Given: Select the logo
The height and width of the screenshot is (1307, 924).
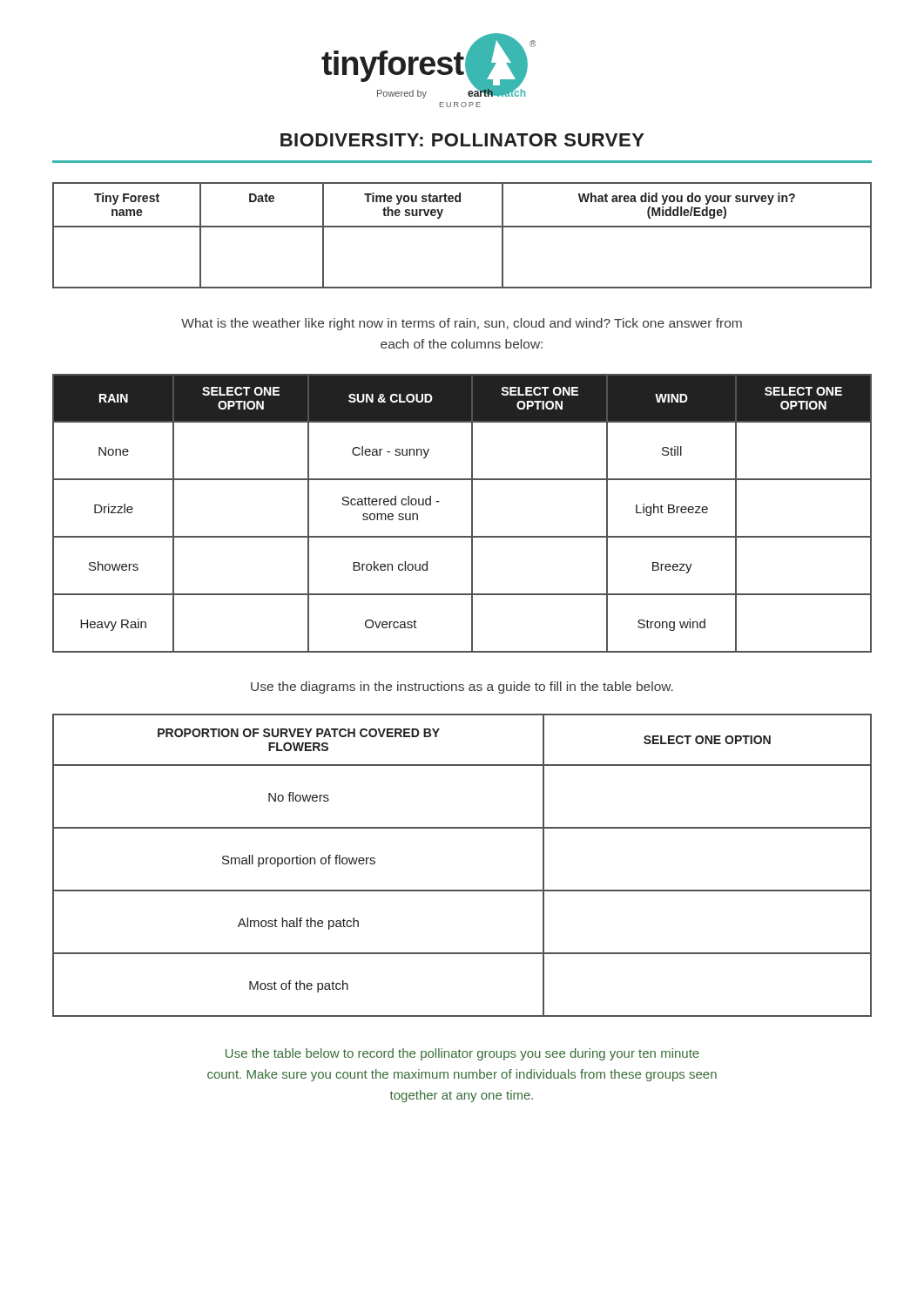Looking at the screenshot, I should click(x=462, y=57).
